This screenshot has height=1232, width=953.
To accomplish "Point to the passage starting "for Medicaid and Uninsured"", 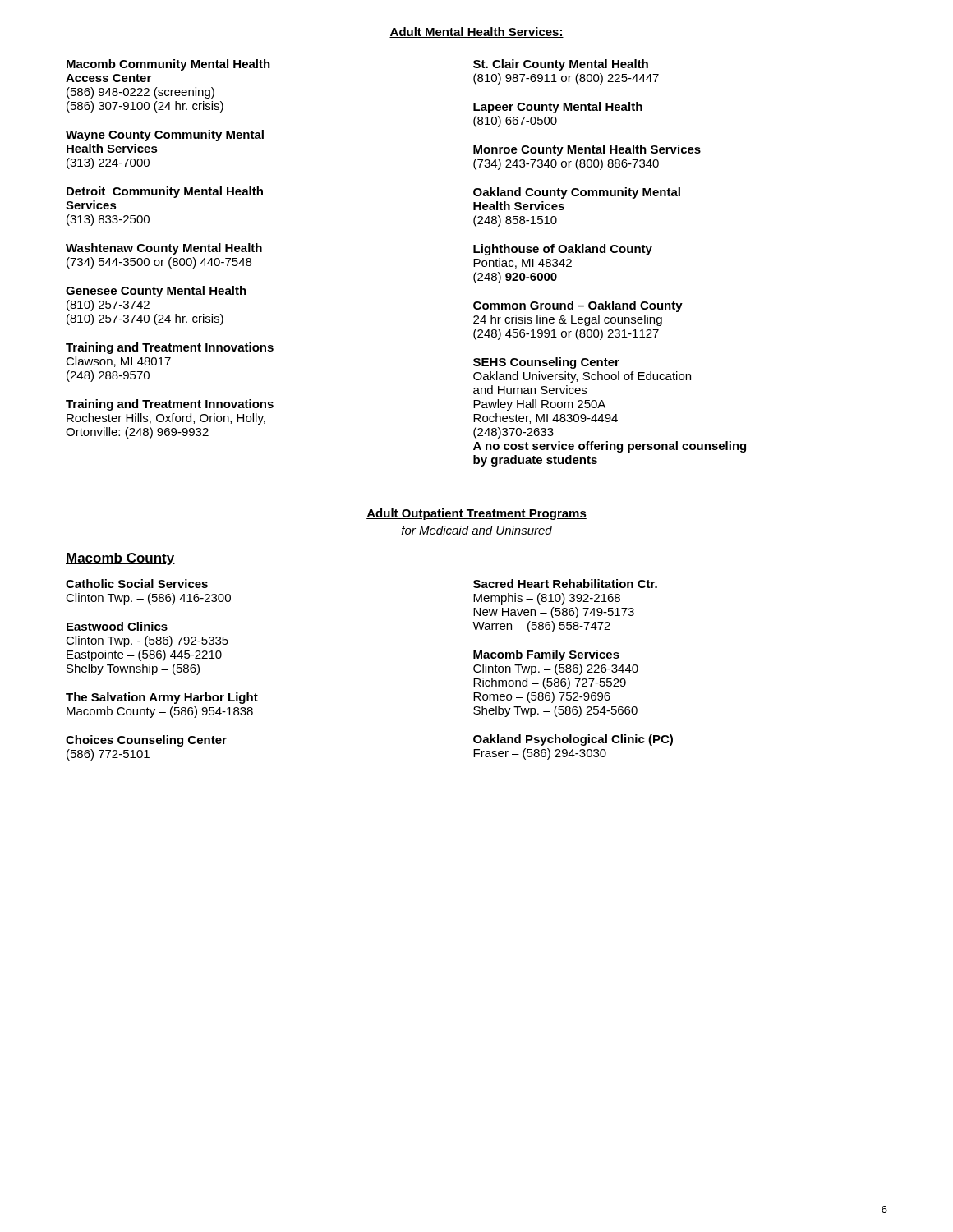I will pos(476,530).
